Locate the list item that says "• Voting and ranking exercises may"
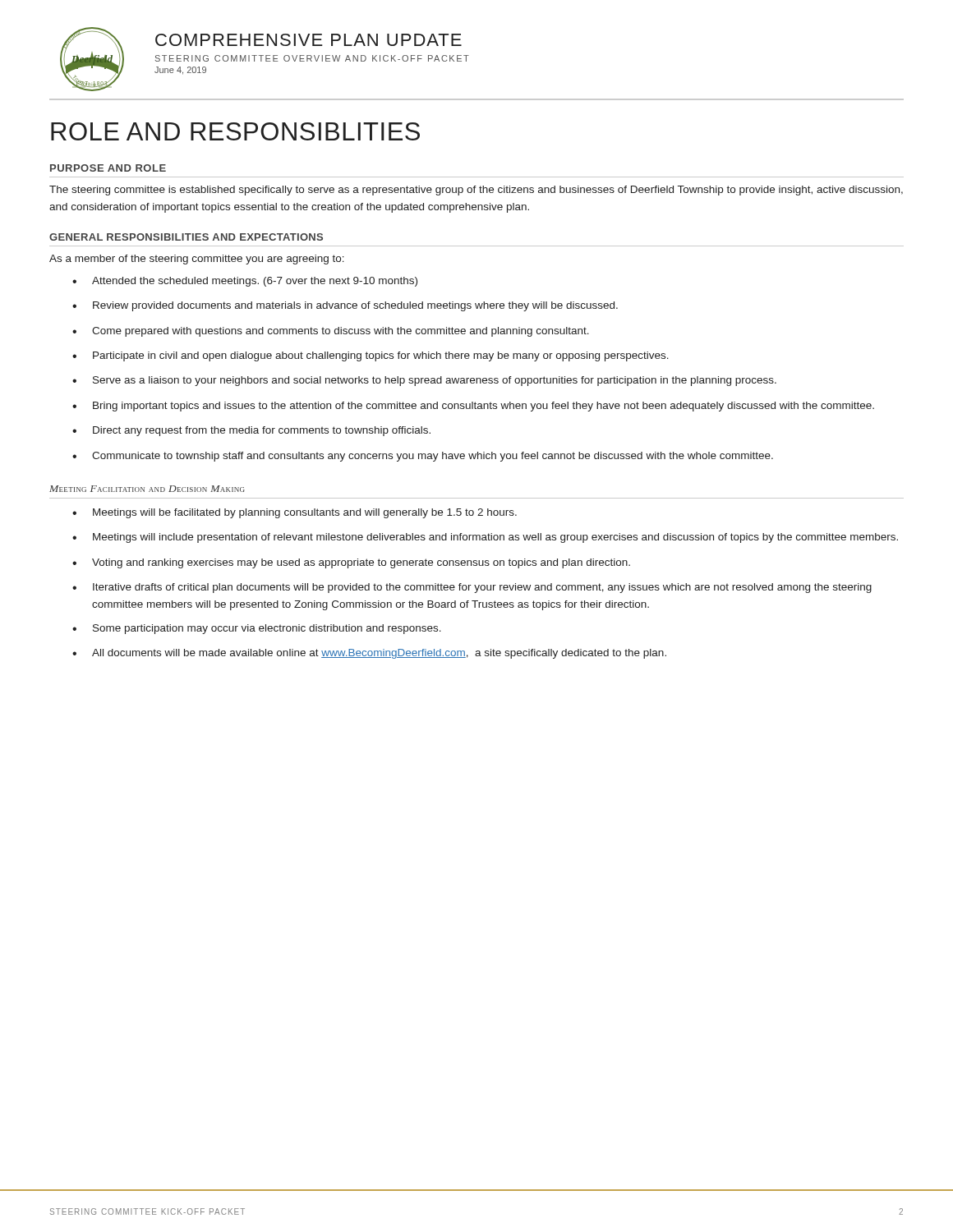The image size is (953, 1232). pyautogui.click(x=488, y=563)
